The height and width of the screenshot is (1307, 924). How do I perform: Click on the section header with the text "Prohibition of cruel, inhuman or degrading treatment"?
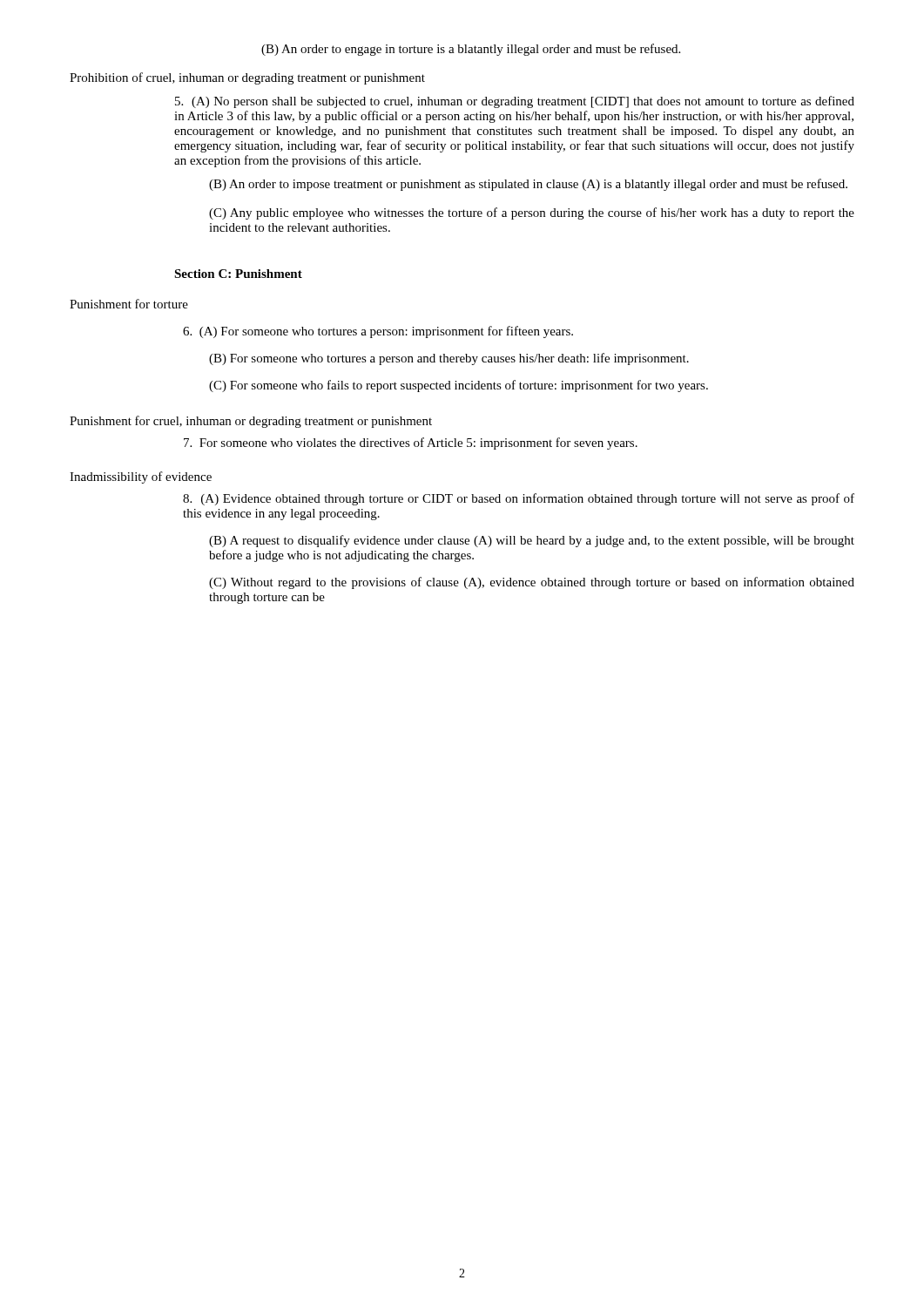point(247,78)
